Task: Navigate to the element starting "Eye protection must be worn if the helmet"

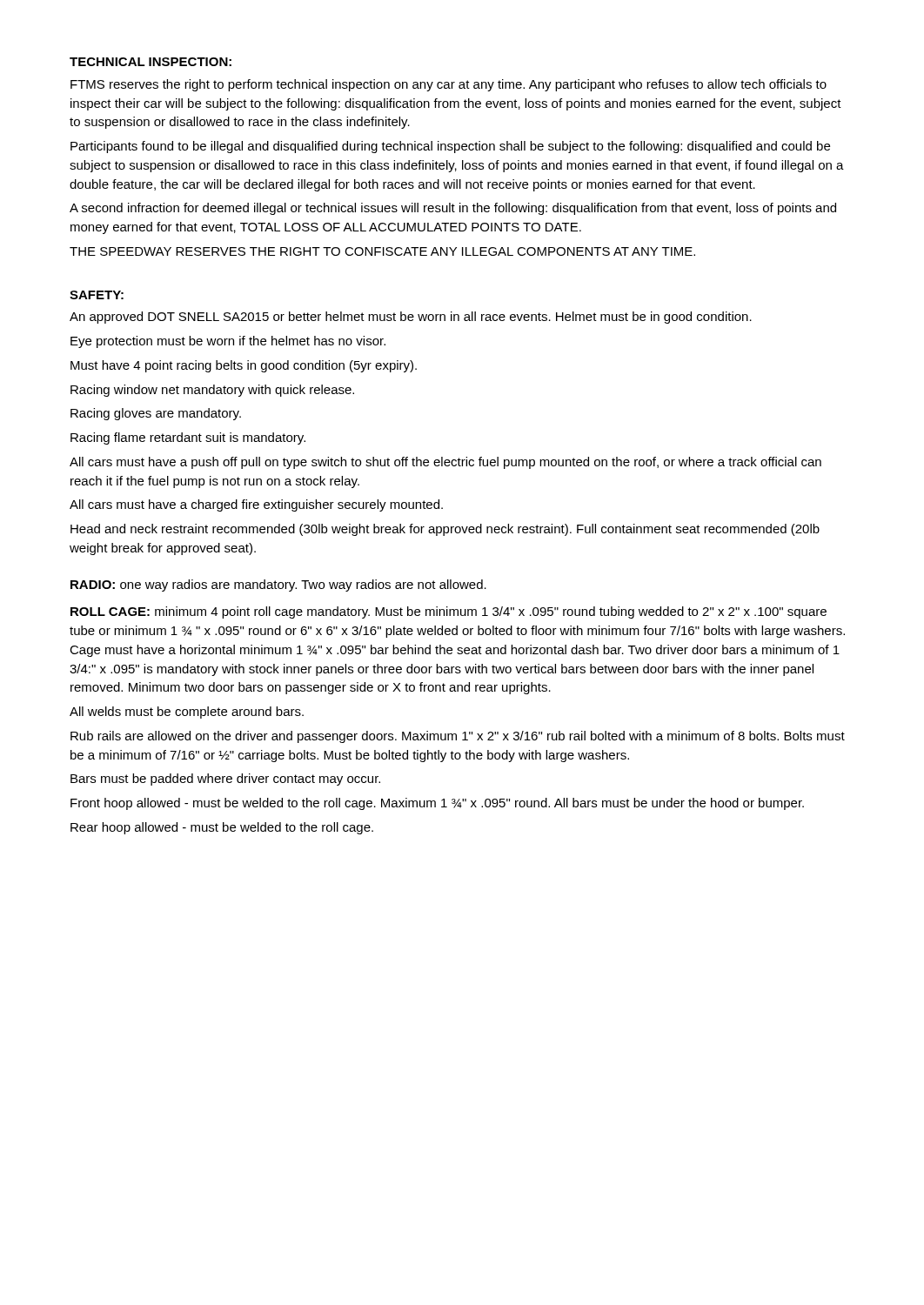Action: pos(228,341)
